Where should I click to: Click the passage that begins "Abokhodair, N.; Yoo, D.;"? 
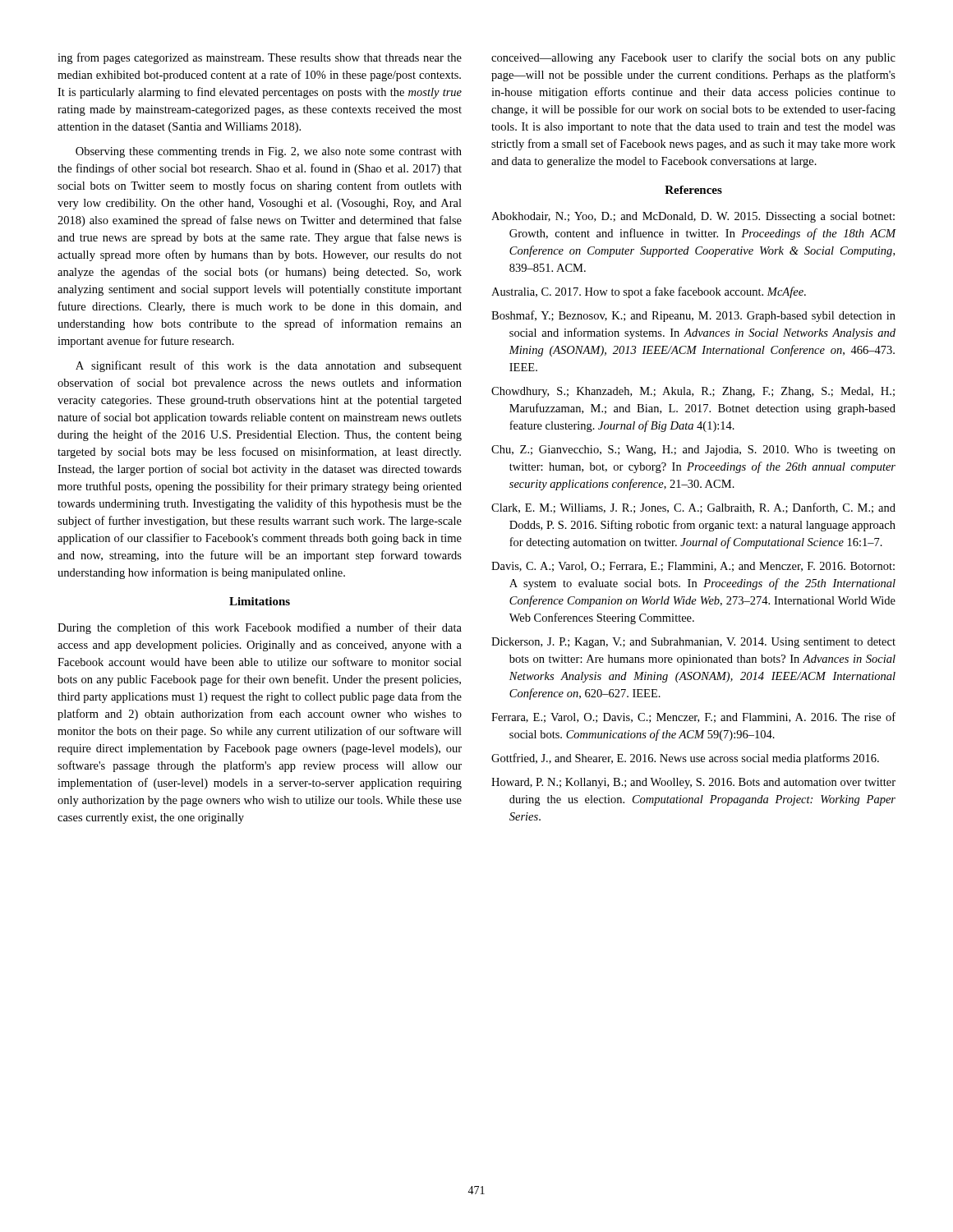pyautogui.click(x=693, y=242)
